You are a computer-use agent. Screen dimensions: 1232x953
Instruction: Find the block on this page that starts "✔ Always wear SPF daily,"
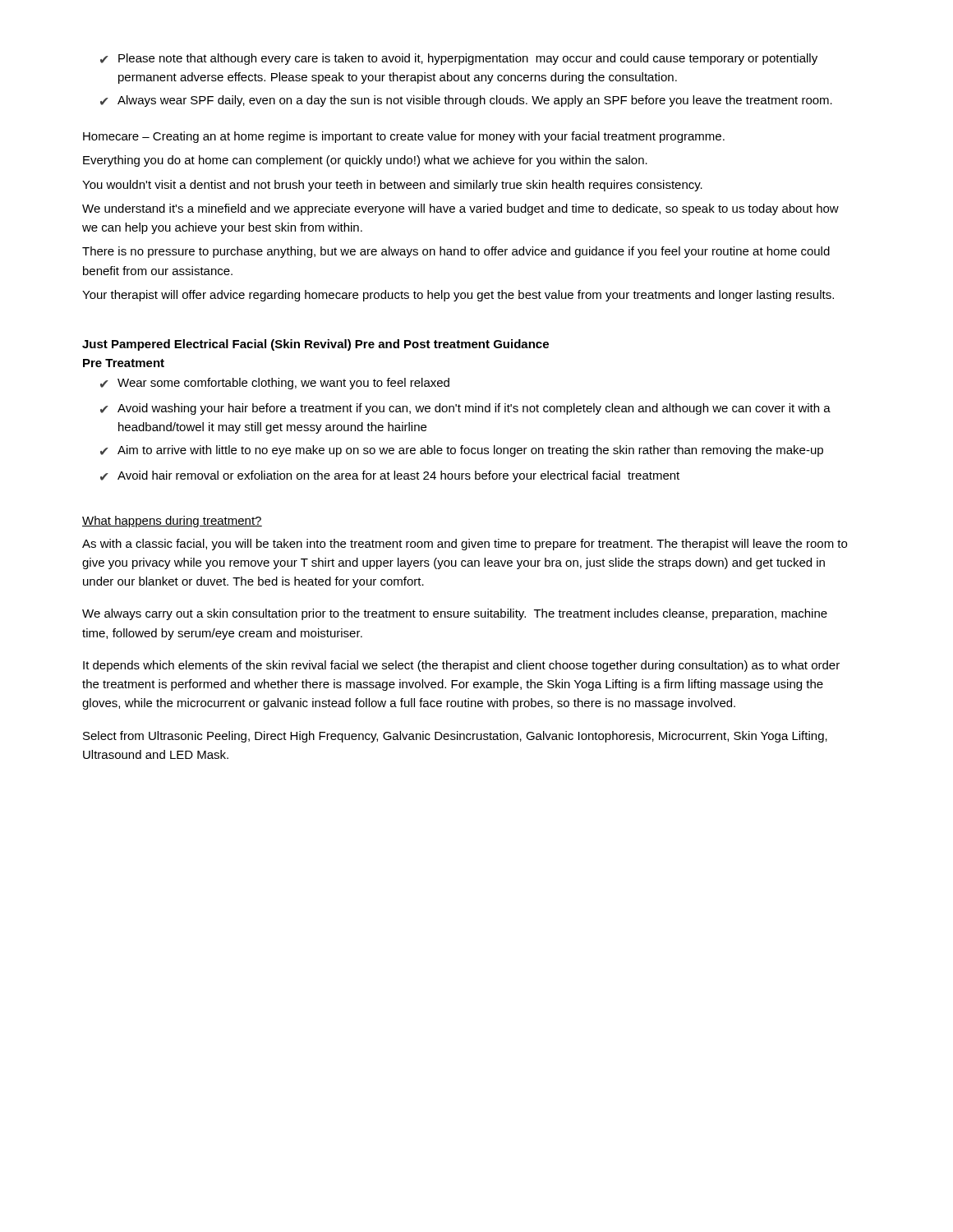pos(476,101)
